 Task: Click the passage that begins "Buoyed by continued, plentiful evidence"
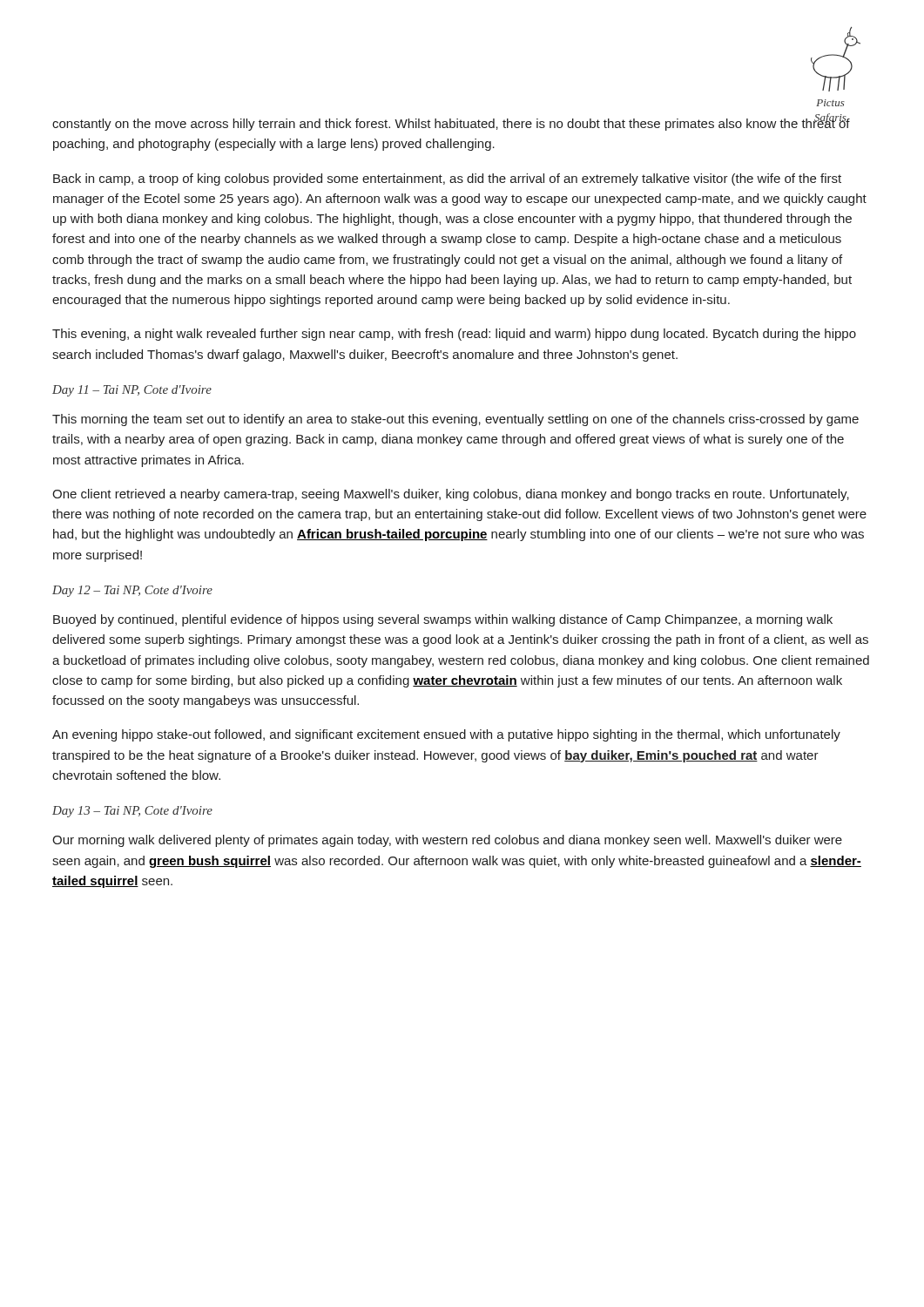(462, 660)
